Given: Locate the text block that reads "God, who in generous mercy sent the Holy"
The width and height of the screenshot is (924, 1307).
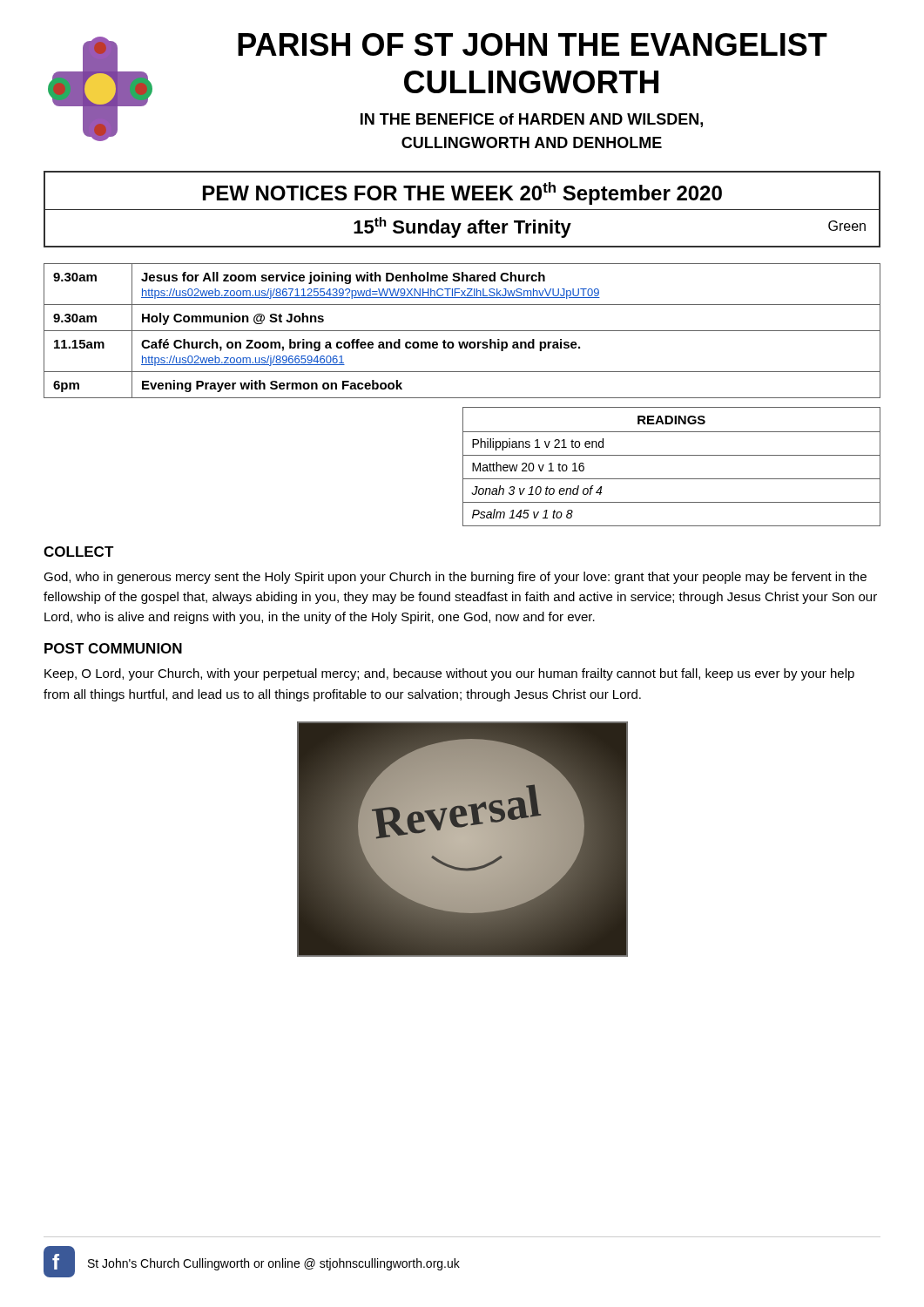Looking at the screenshot, I should pyautogui.click(x=460, y=596).
